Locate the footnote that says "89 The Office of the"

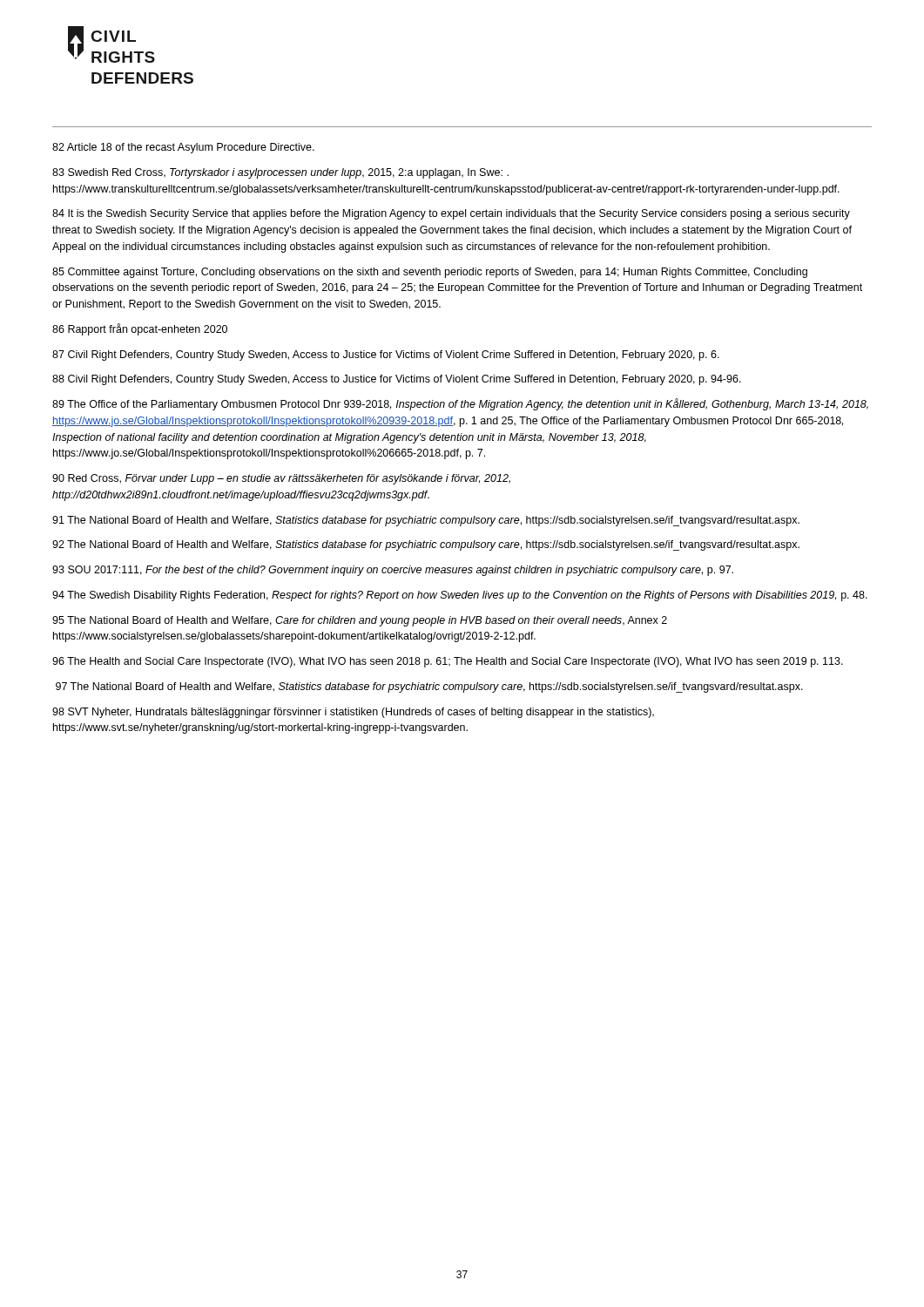461,429
